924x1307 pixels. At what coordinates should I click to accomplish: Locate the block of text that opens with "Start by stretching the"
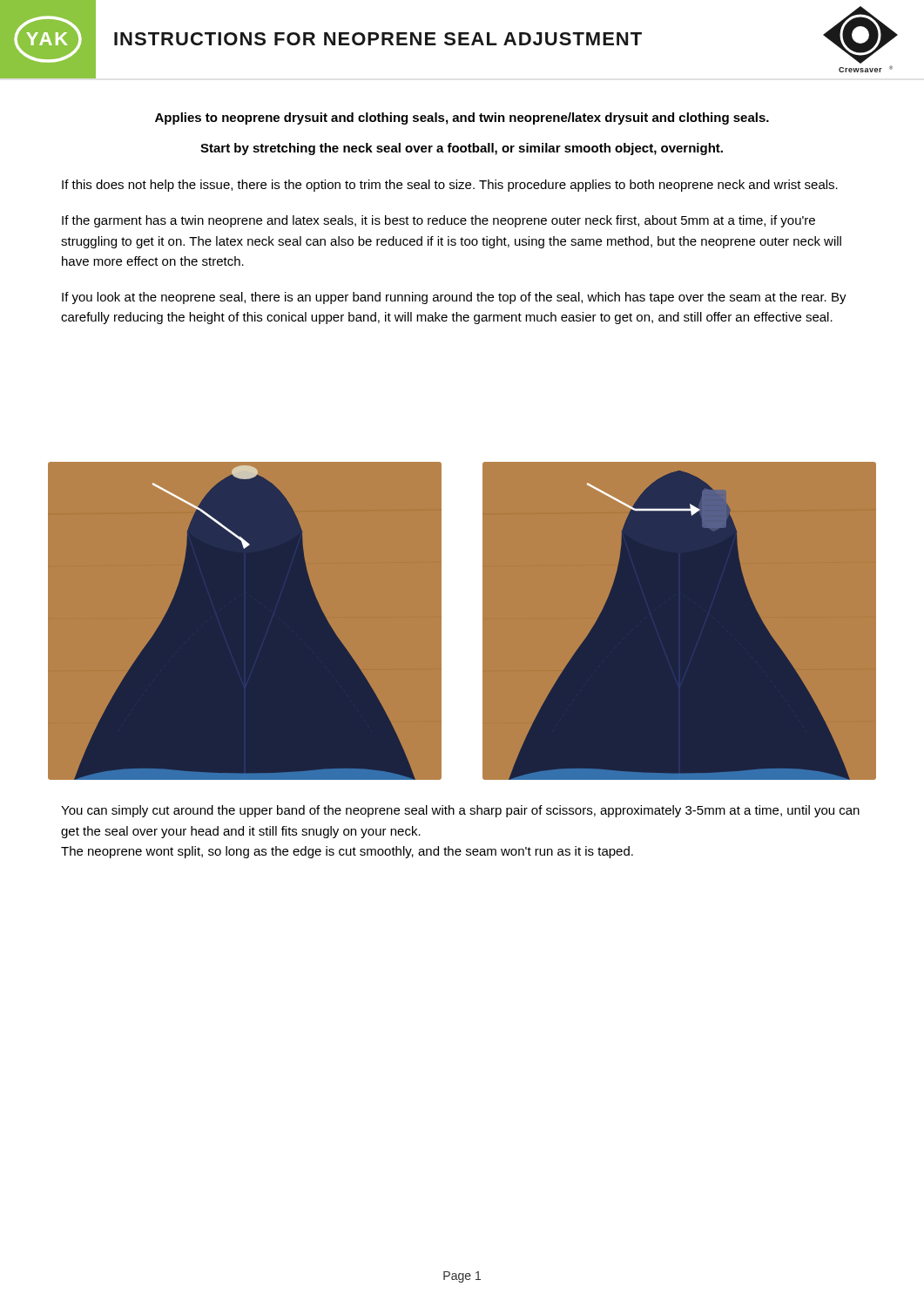[x=462, y=148]
